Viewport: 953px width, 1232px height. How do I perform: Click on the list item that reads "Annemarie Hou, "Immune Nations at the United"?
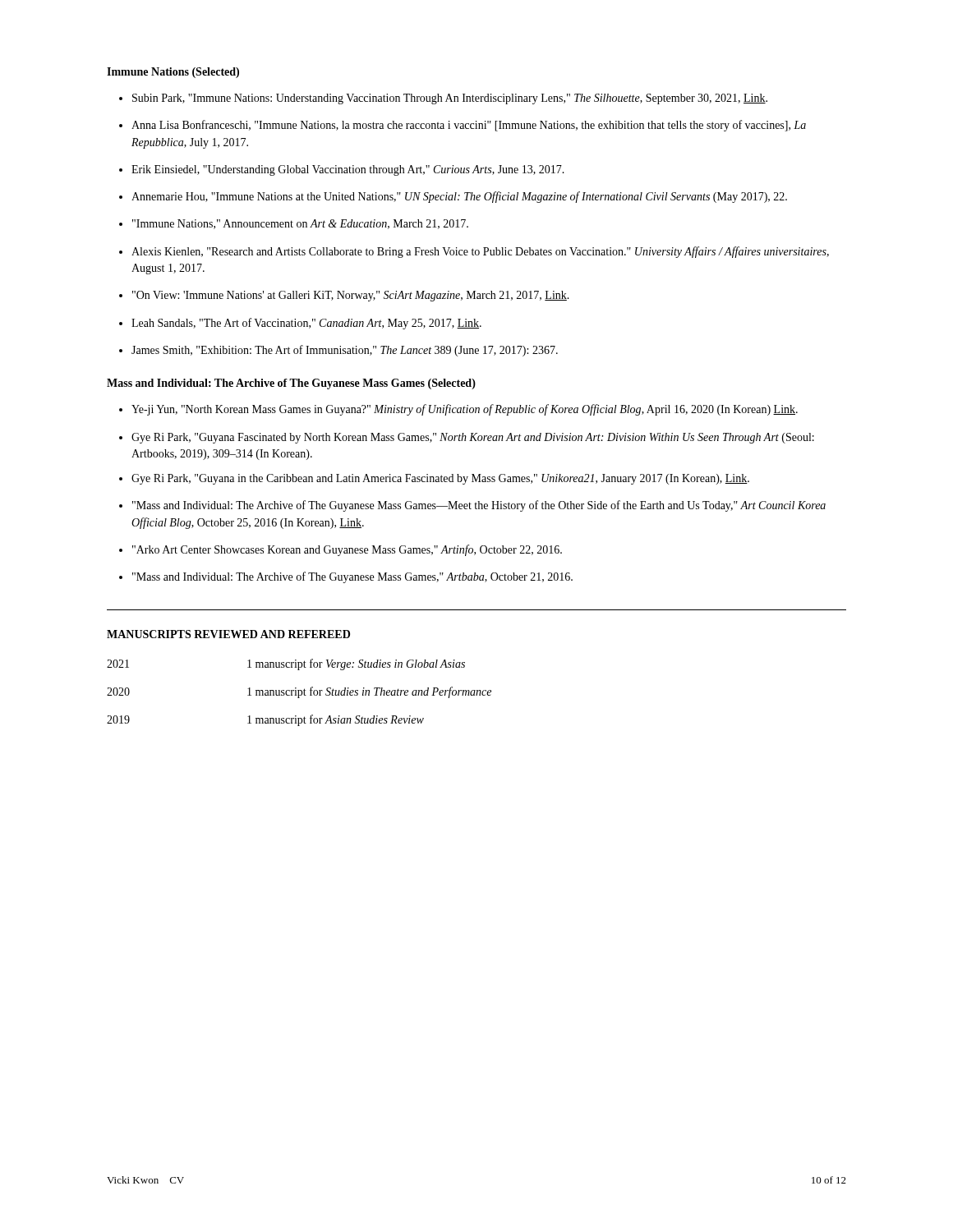click(x=489, y=197)
